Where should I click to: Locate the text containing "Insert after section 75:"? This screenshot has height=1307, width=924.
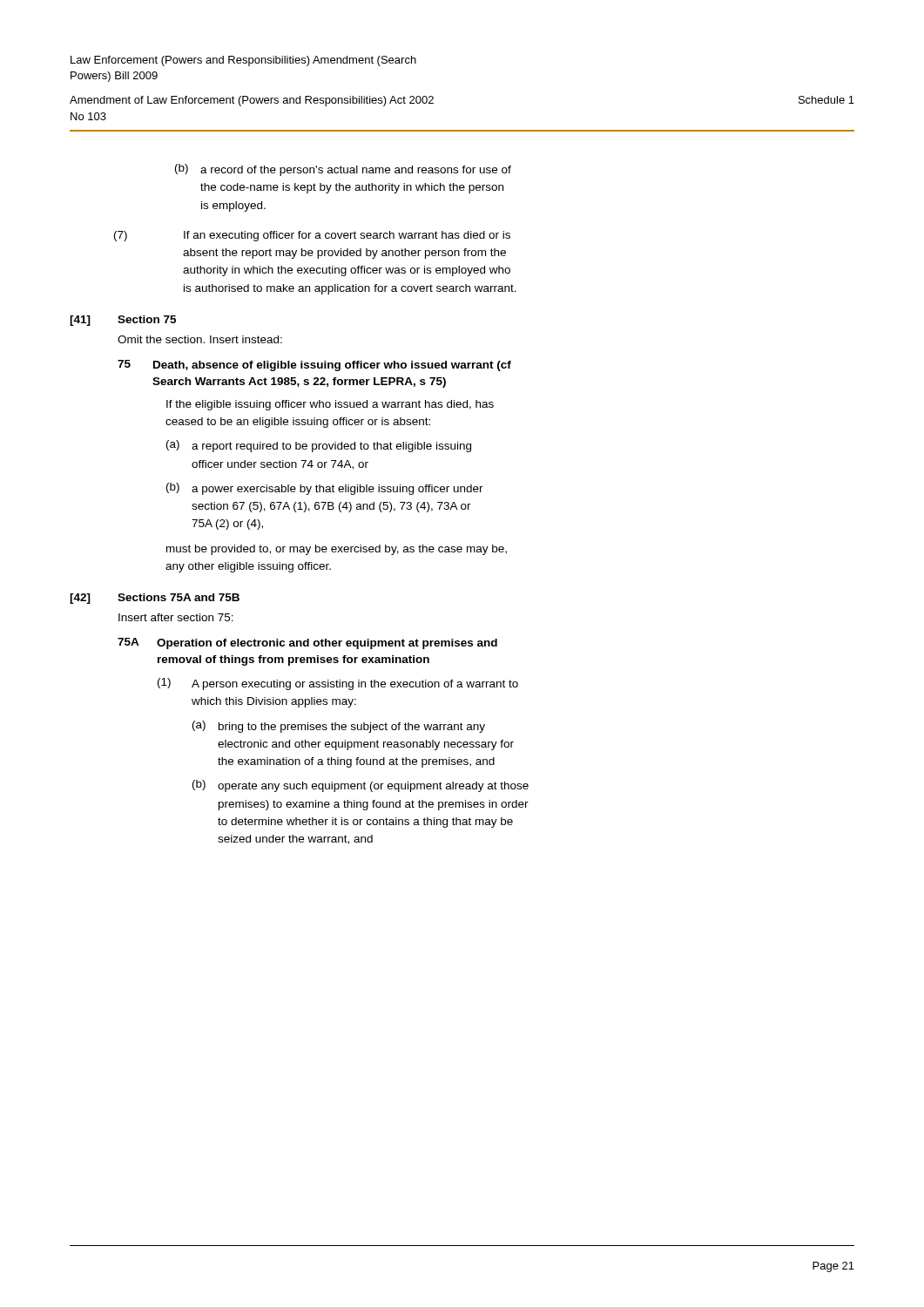(176, 617)
